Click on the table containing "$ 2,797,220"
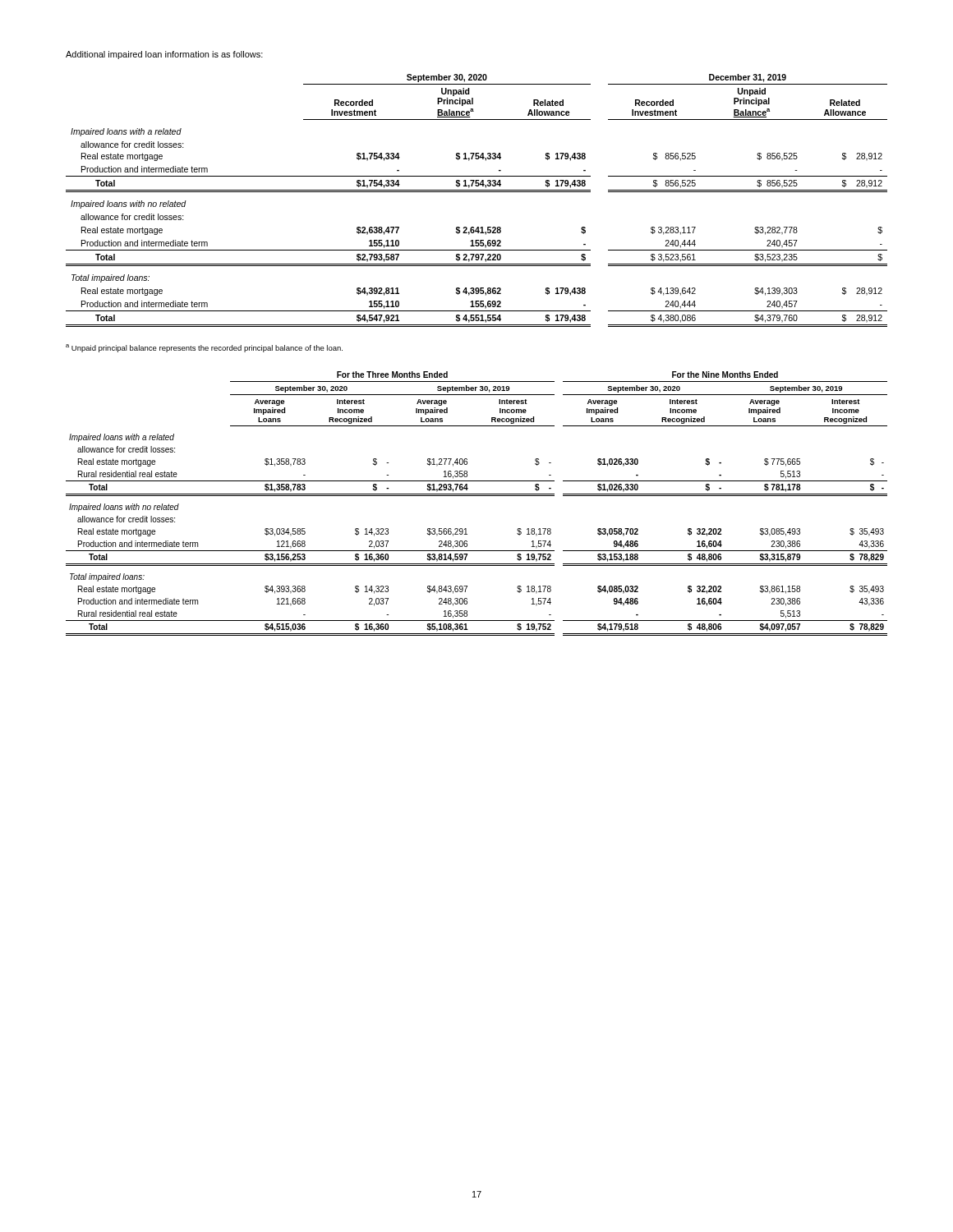 click(x=476, y=199)
